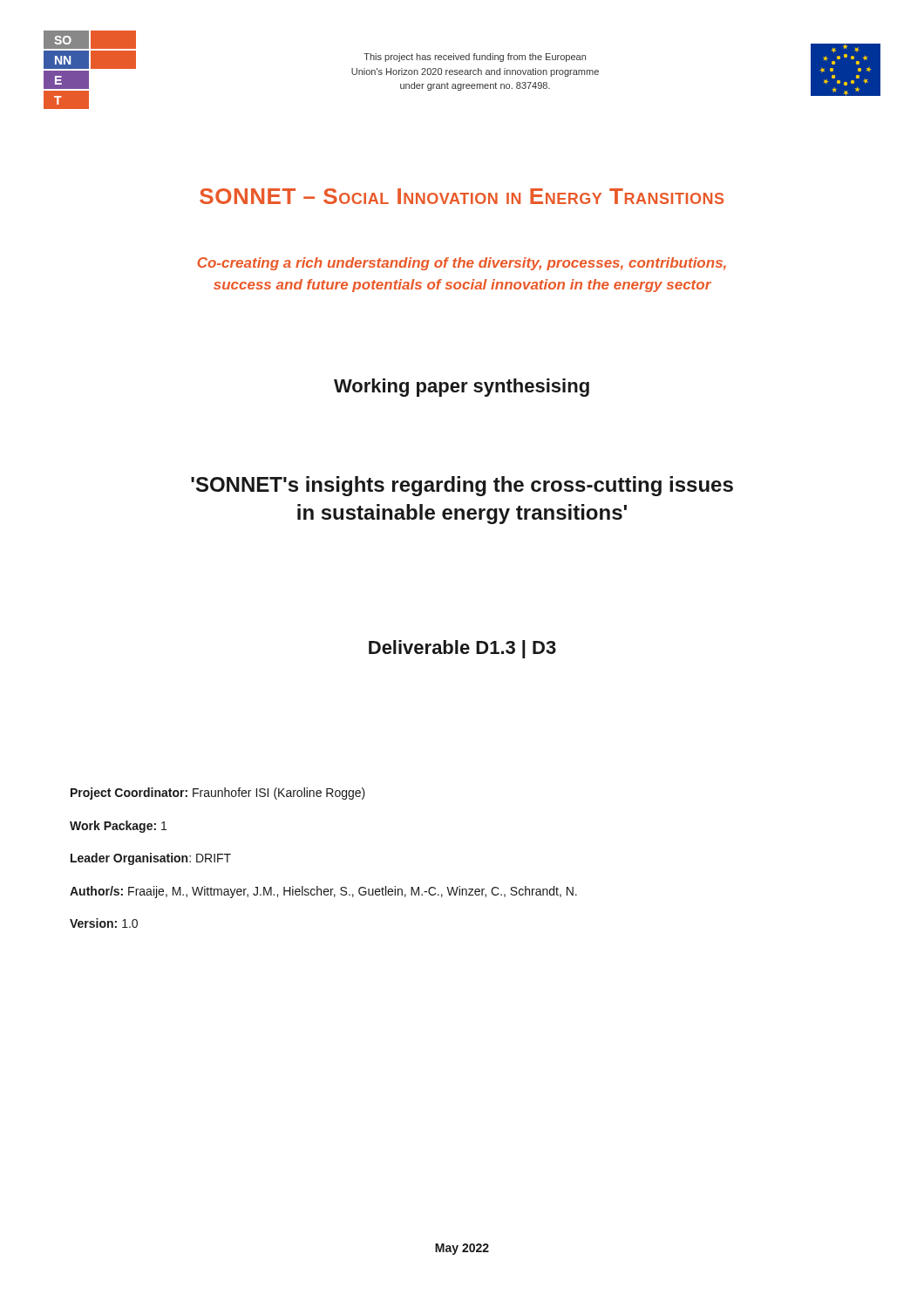
Task: Select the region starting "Version: 1.0"
Action: click(x=104, y=924)
